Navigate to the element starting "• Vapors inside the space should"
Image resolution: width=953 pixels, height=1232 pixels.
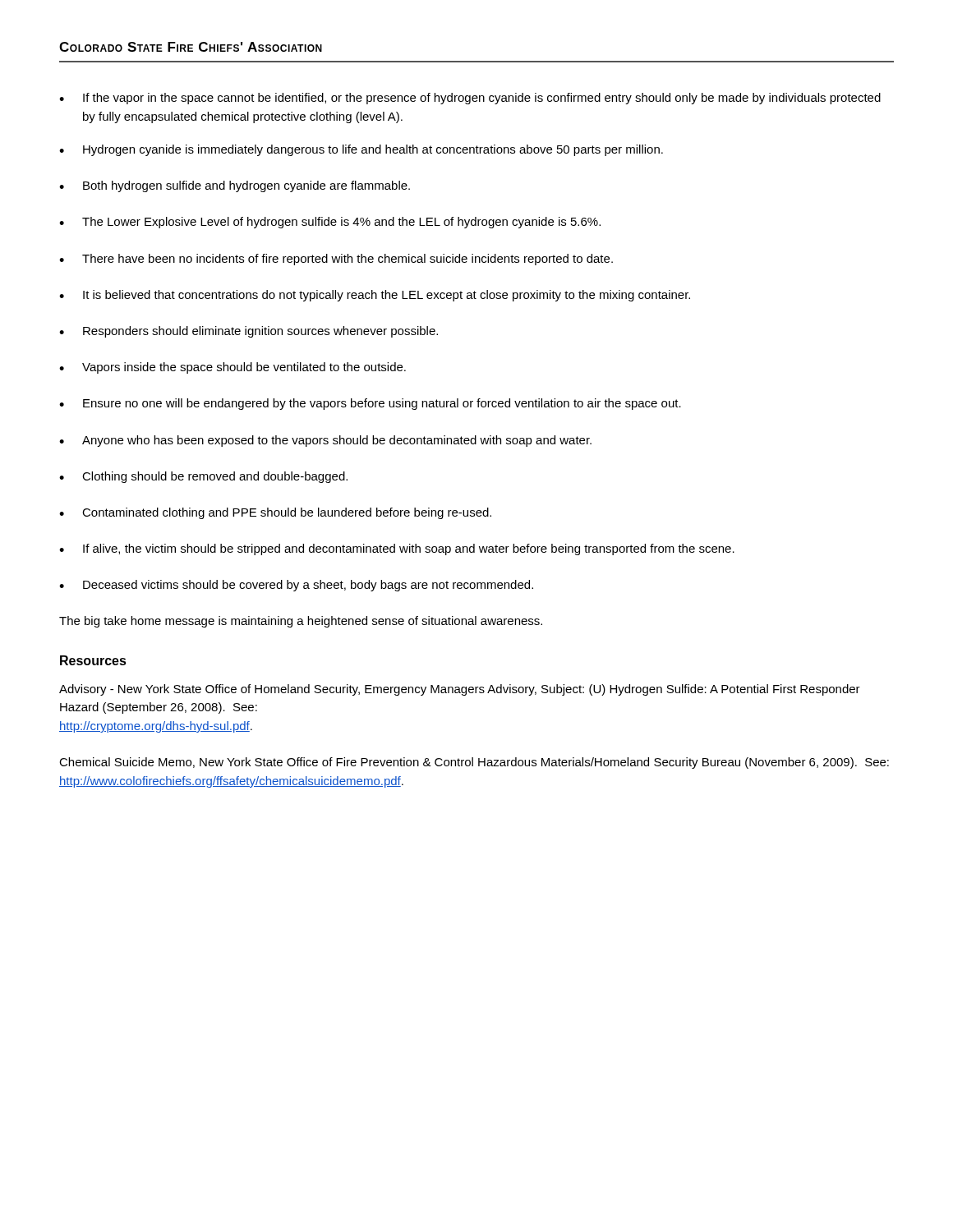pos(232,368)
